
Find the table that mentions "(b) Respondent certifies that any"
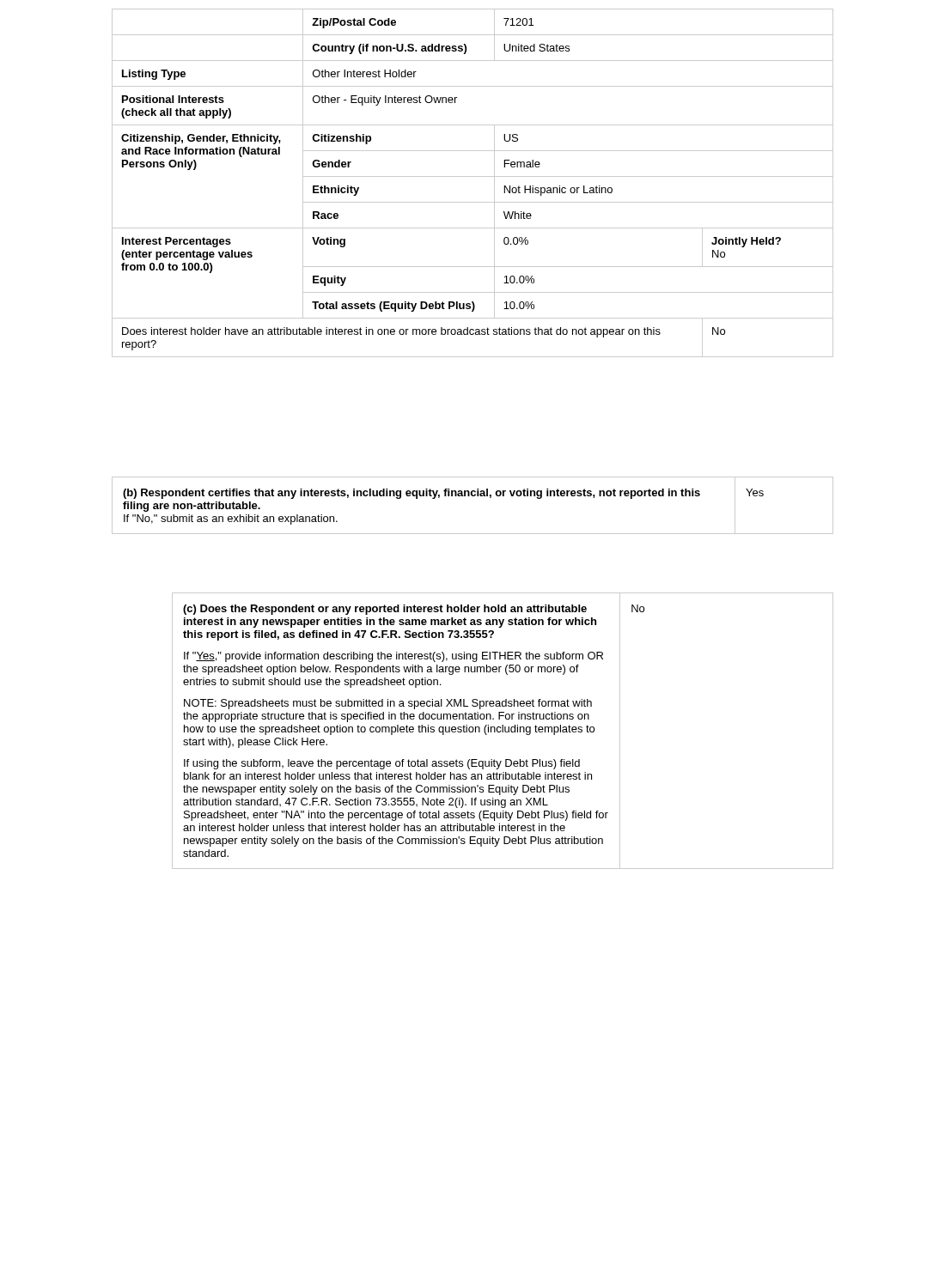(x=472, y=505)
